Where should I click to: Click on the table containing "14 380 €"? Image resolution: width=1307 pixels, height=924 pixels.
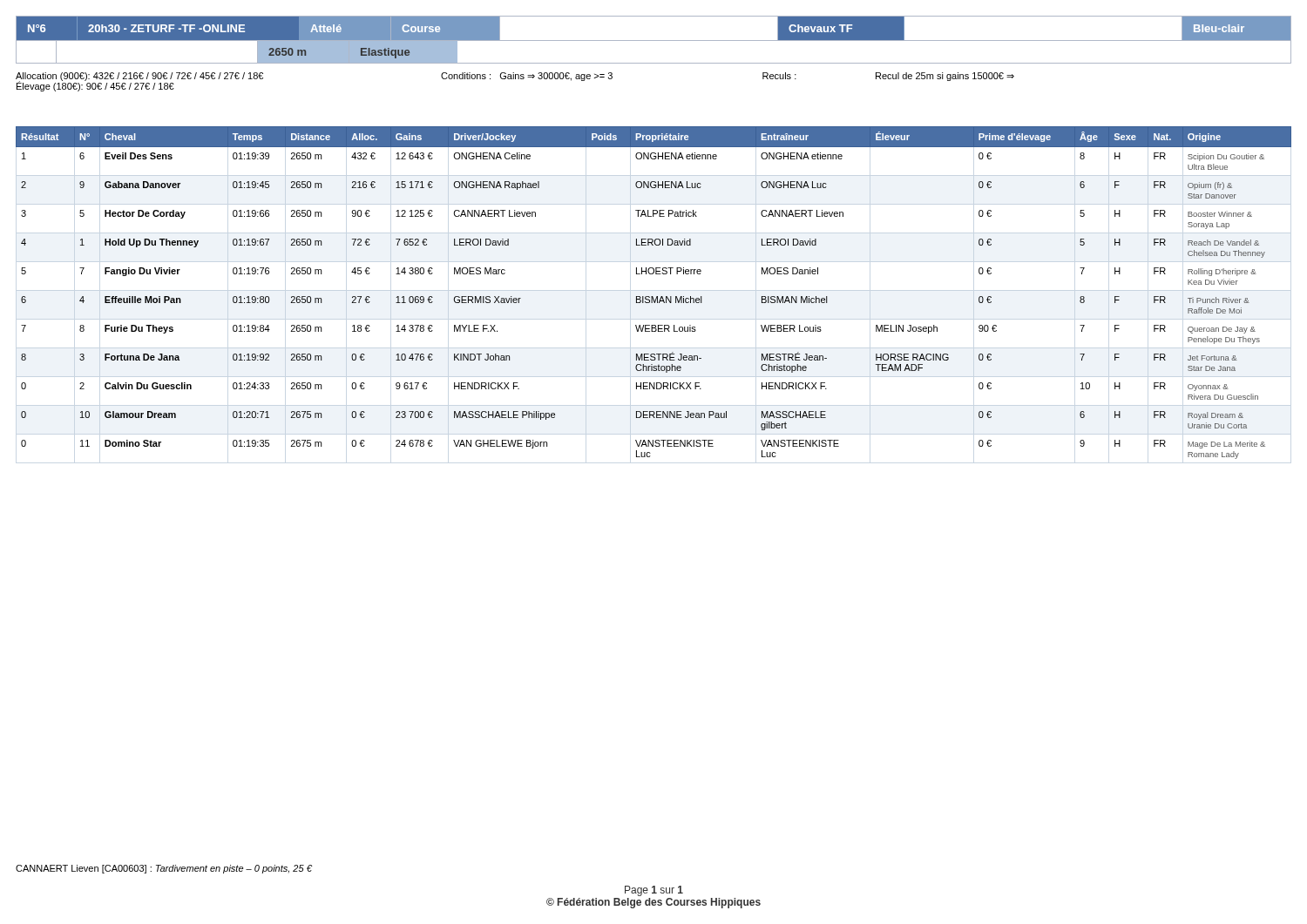pos(654,295)
